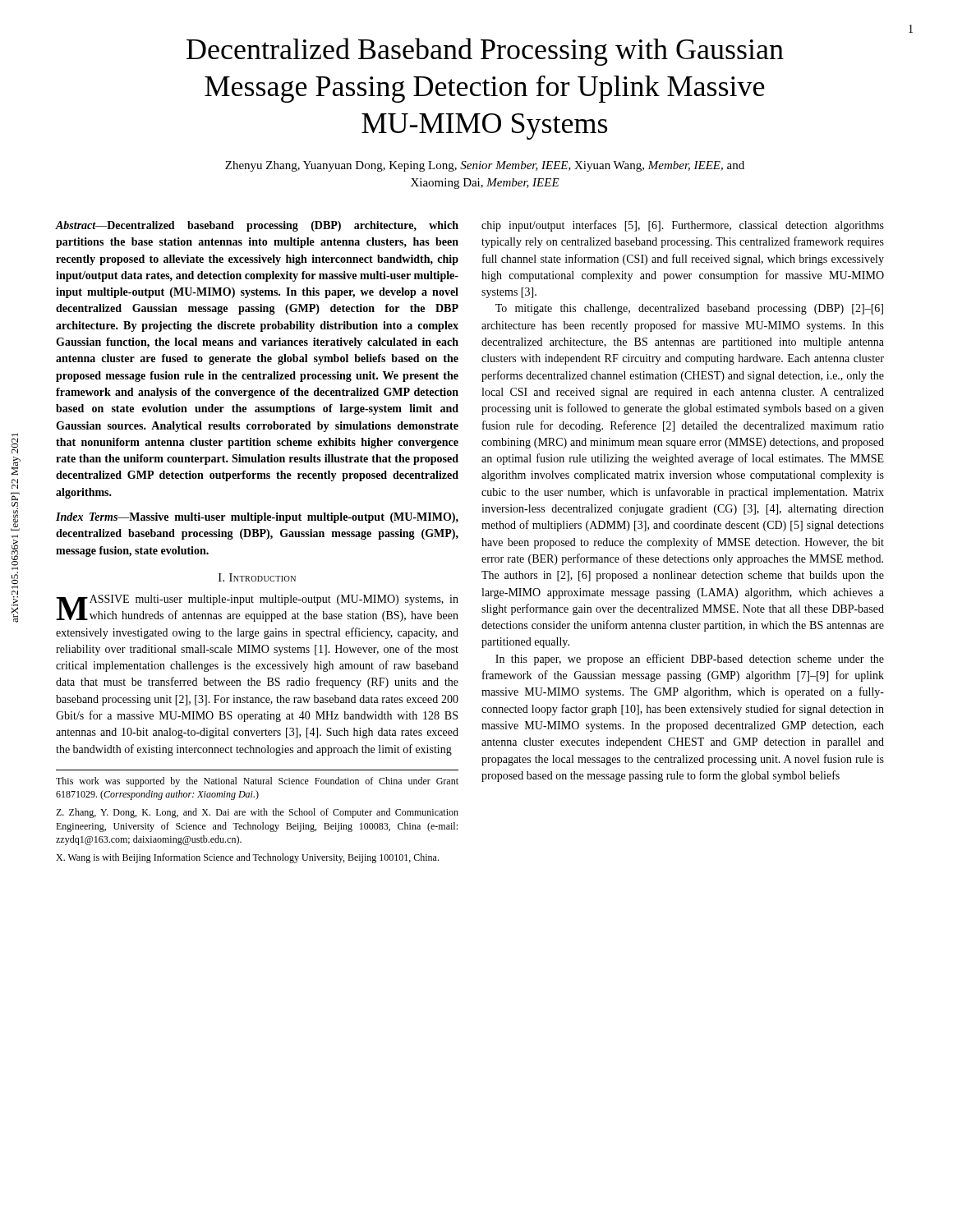Viewport: 953px width, 1232px height.
Task: Find the footnote containing "This work was"
Action: 257,788
